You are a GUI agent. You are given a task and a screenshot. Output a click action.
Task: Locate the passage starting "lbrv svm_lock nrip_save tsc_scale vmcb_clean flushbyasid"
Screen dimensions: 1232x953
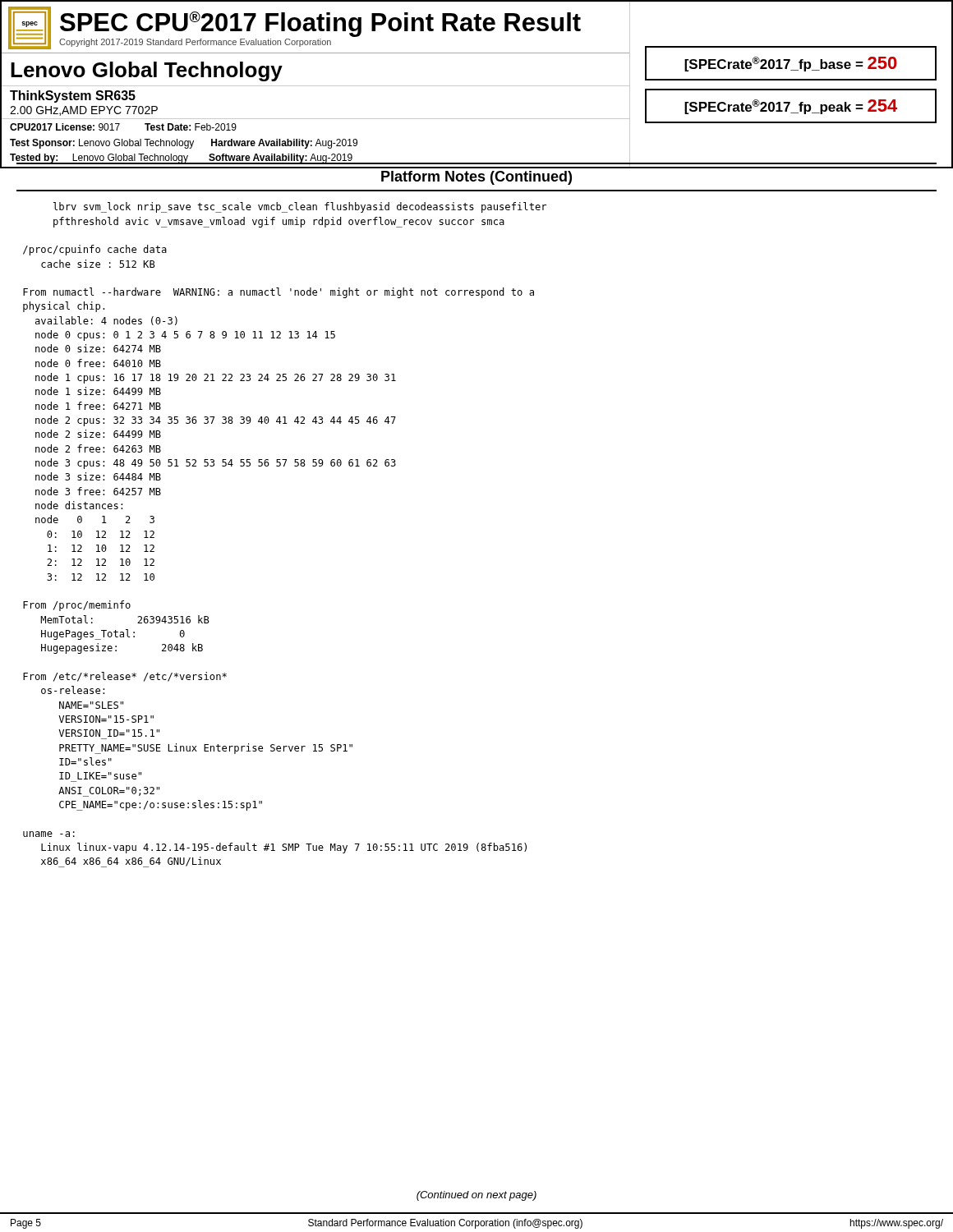coord(300,207)
